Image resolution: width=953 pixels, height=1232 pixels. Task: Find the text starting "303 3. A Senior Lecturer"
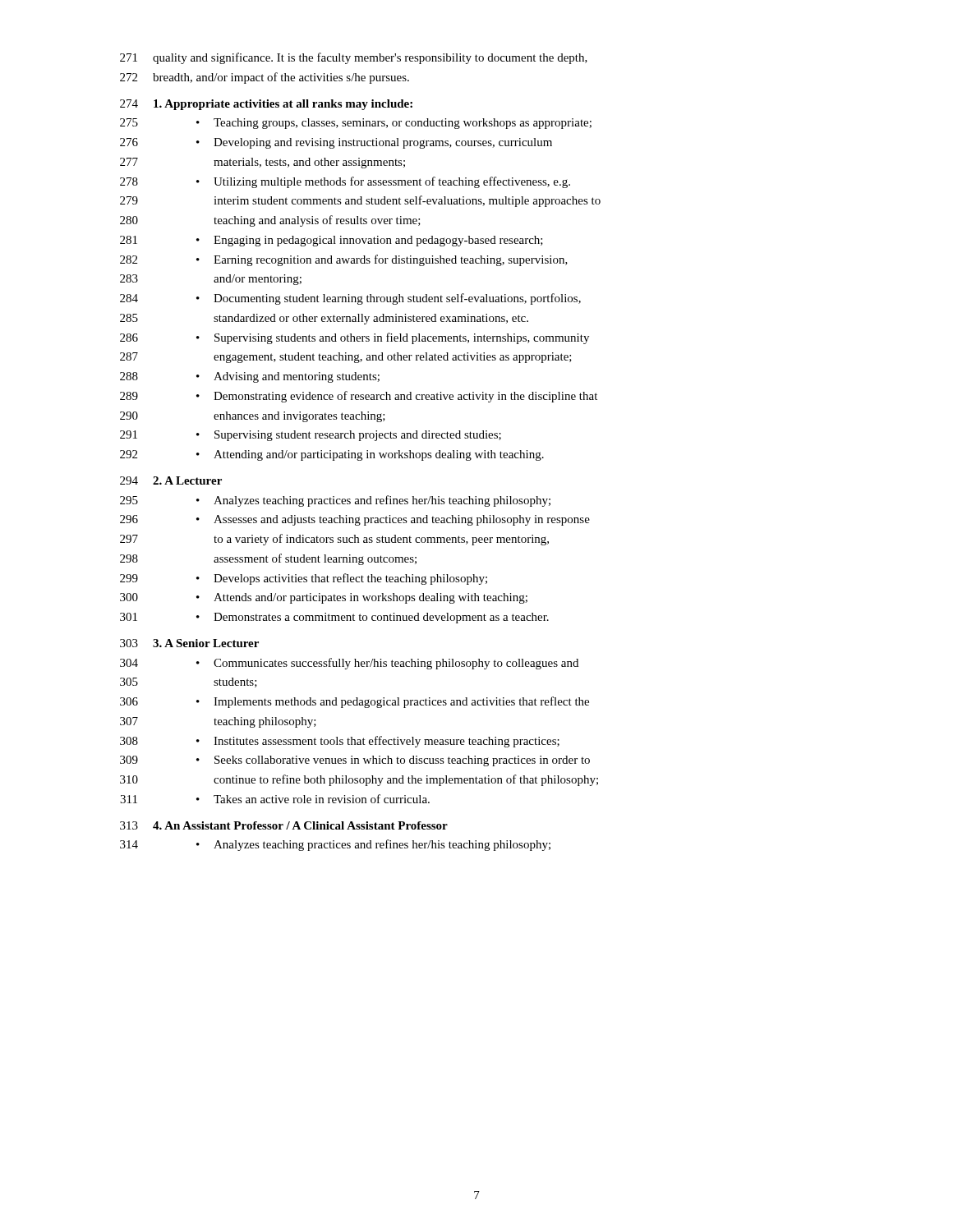click(x=189, y=643)
